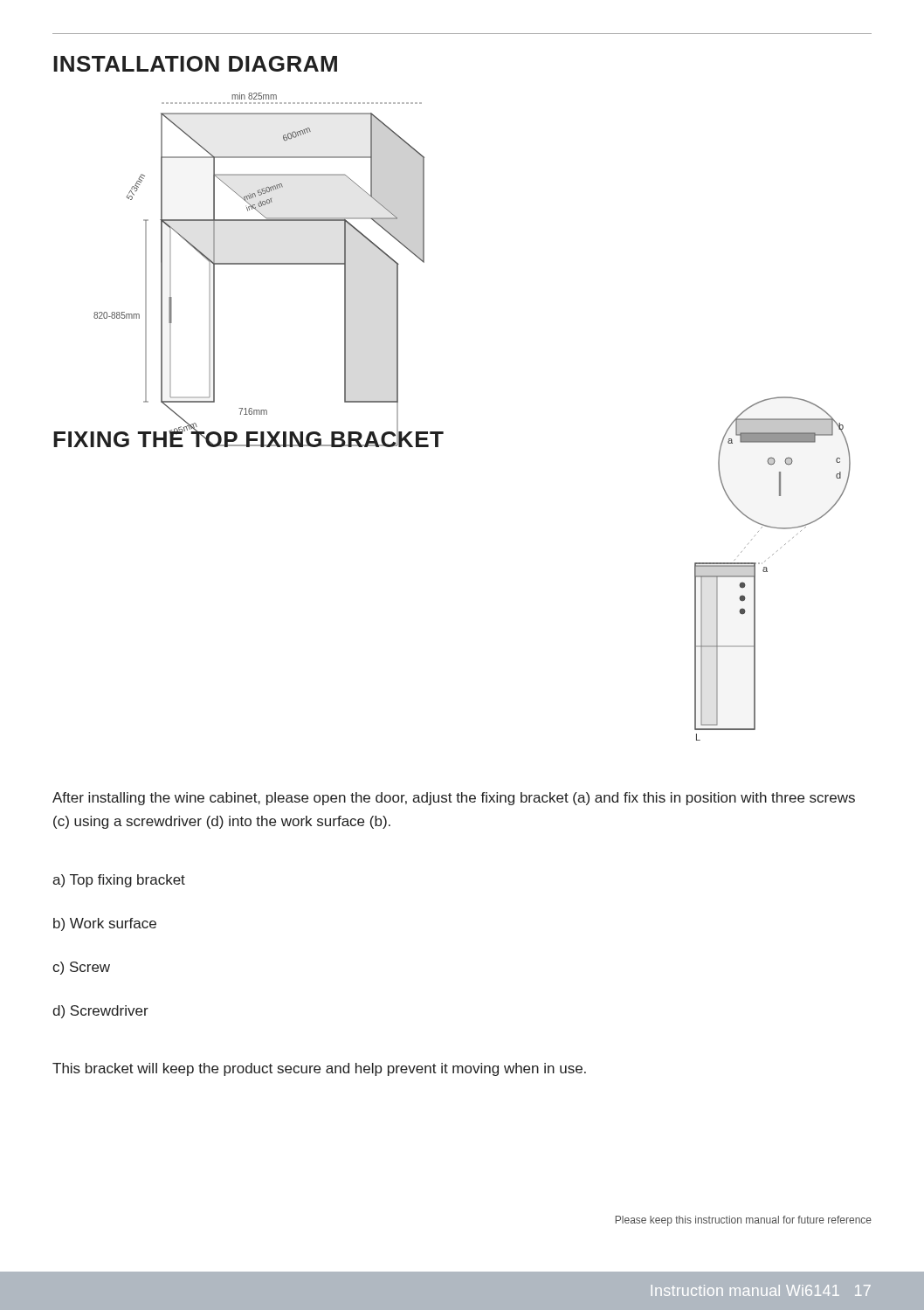Select a footnote
This screenshot has height=1310, width=924.
click(743, 1220)
